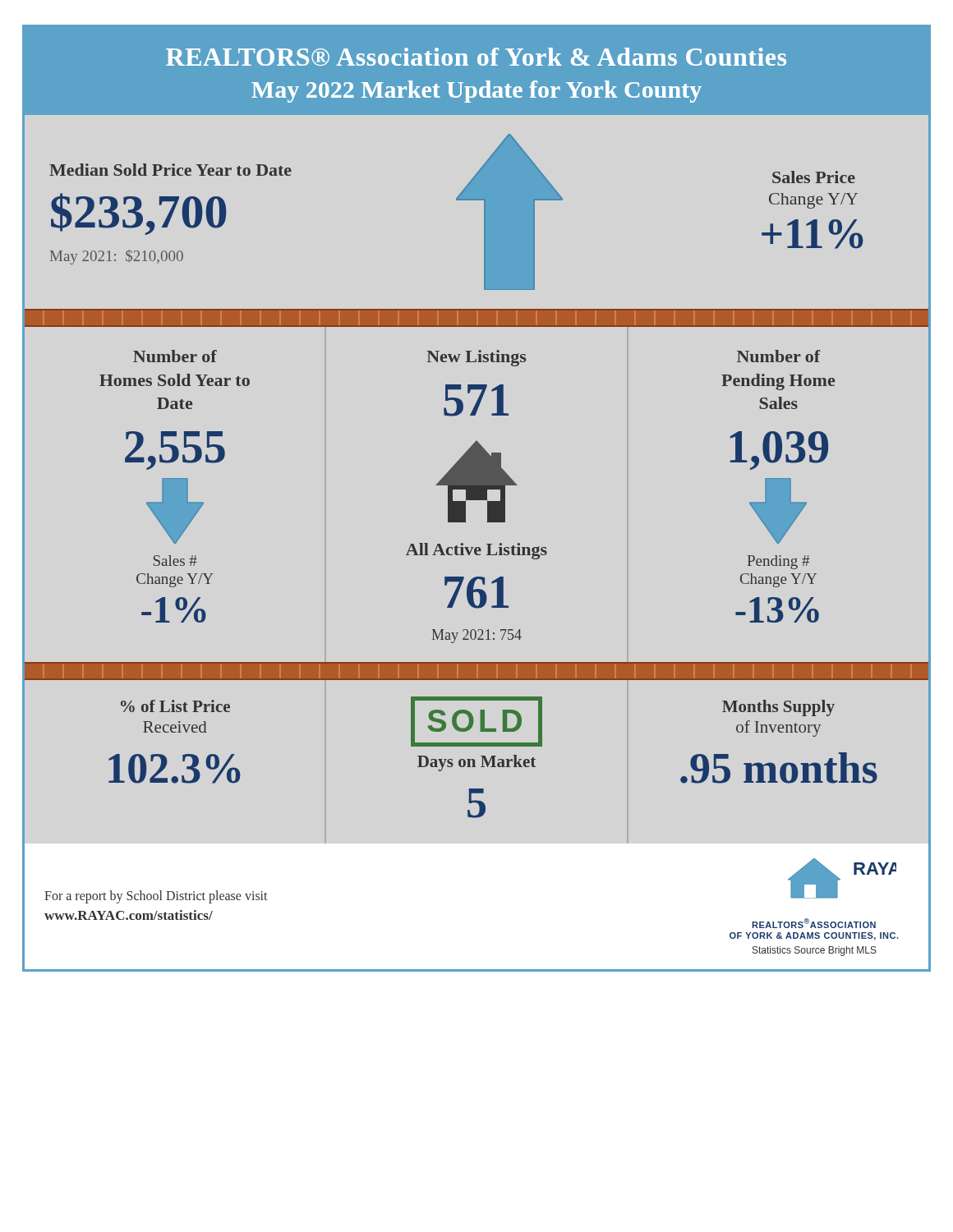
Task: Click on the text block that says "Number ofHomes Sold Year toDate 2,555 Sales"
Action: coord(175,488)
